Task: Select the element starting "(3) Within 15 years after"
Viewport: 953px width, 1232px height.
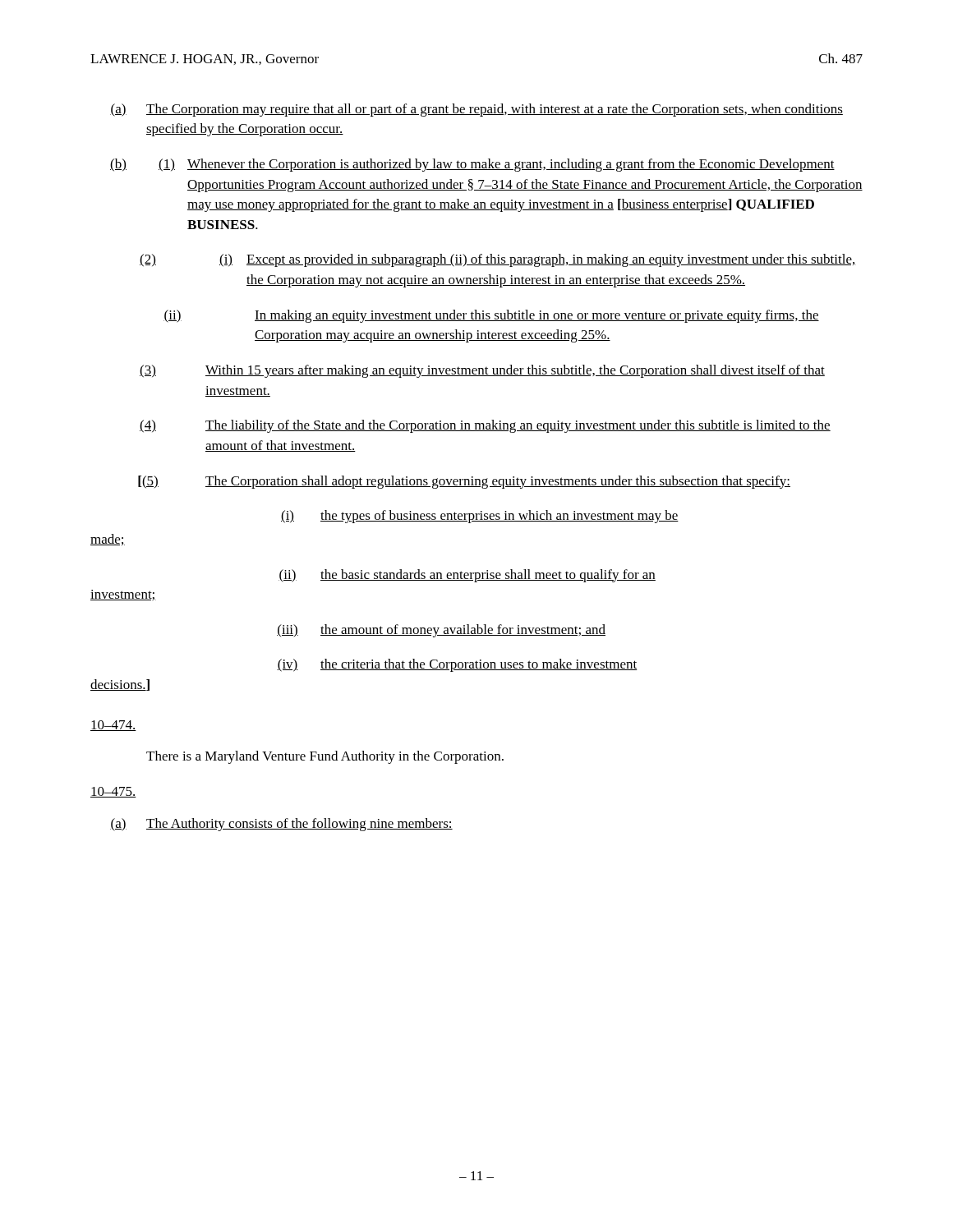Action: pyautogui.click(x=476, y=381)
